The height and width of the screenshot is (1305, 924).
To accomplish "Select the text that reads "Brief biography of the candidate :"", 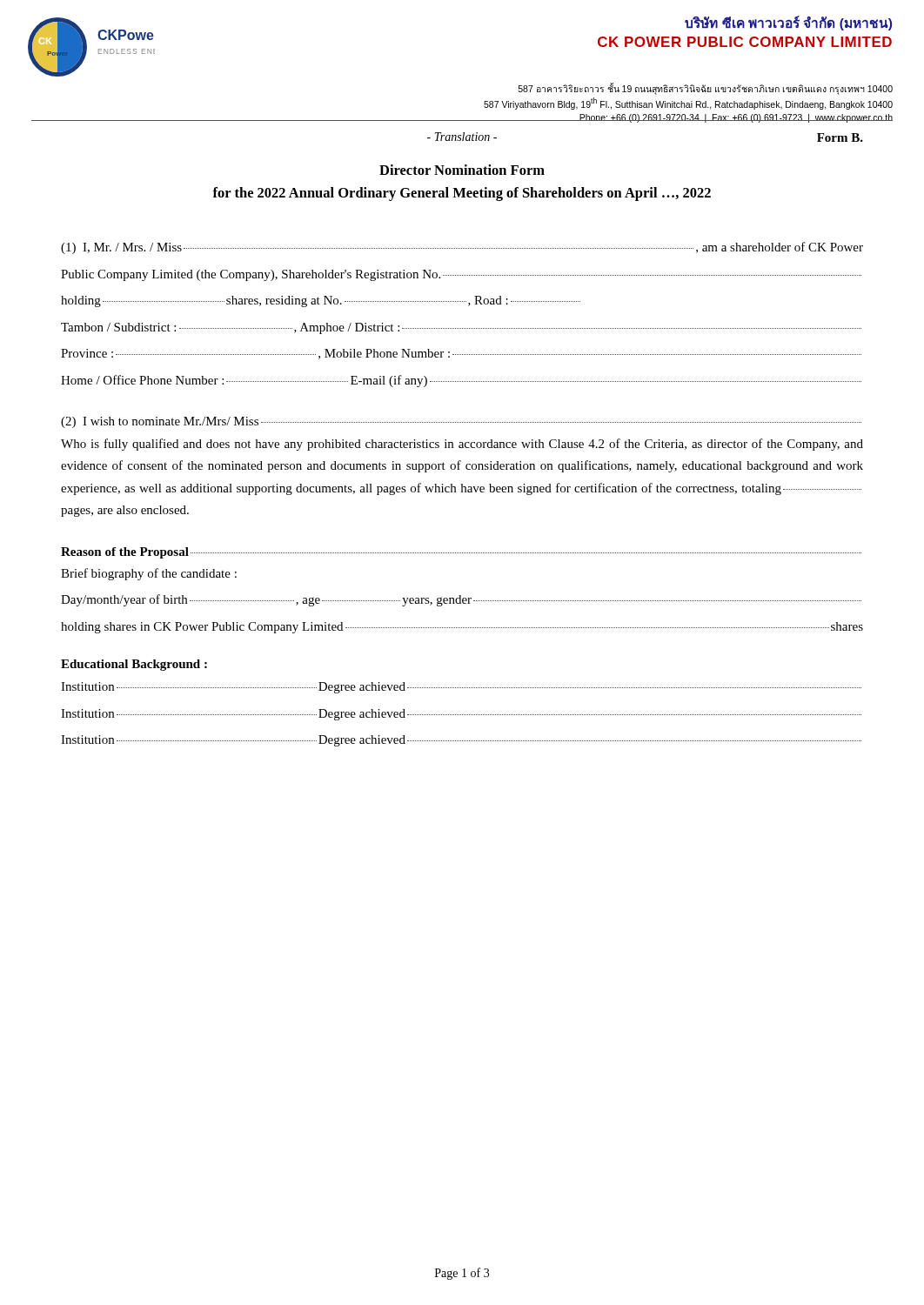I will click(149, 574).
